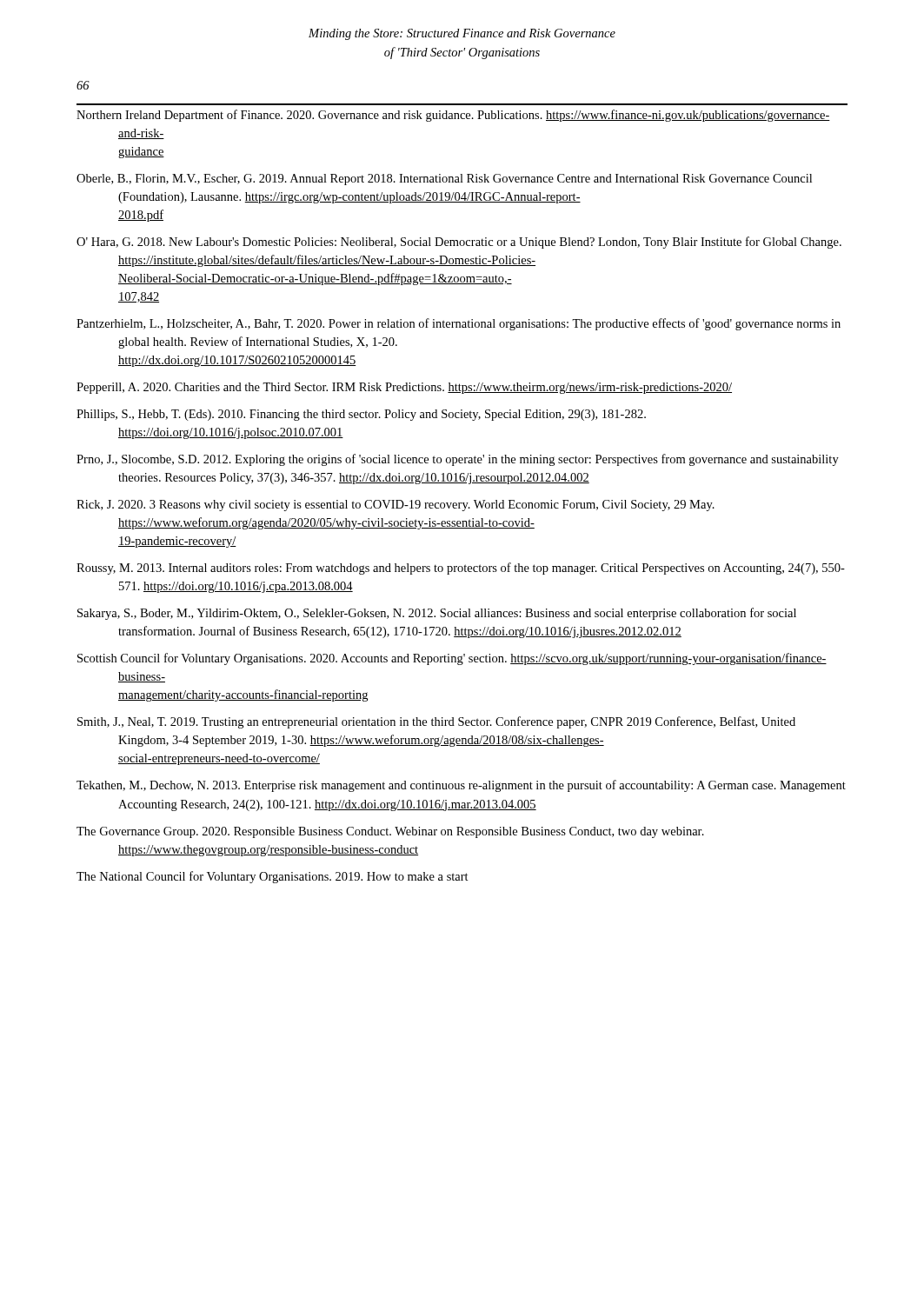Locate the list item with the text "Pantzerhielm, L., Holzscheiter, A., Bahr,"
Image resolution: width=924 pixels, height=1304 pixels.
click(x=459, y=324)
